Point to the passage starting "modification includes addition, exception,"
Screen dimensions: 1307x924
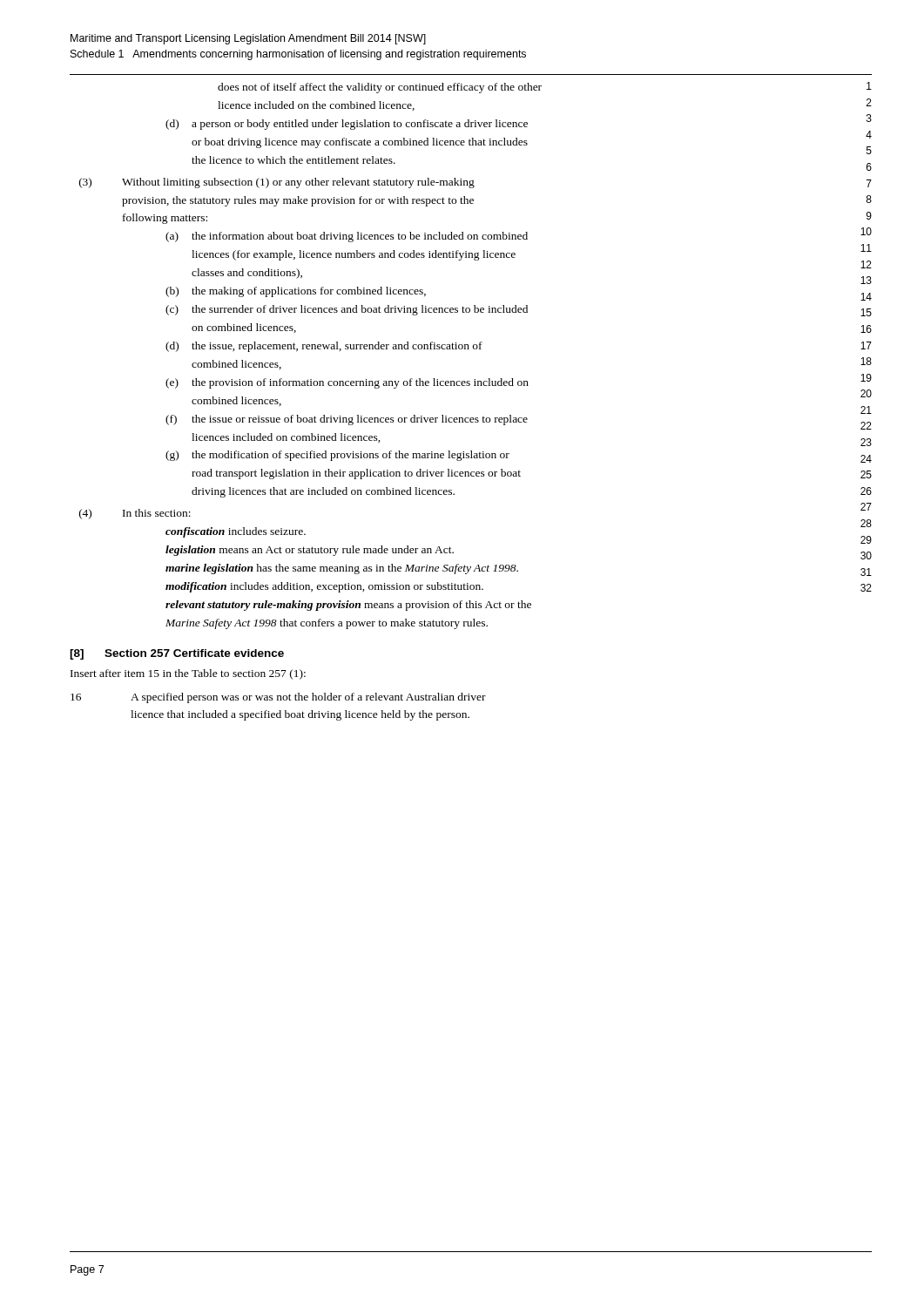pyautogui.click(x=325, y=586)
